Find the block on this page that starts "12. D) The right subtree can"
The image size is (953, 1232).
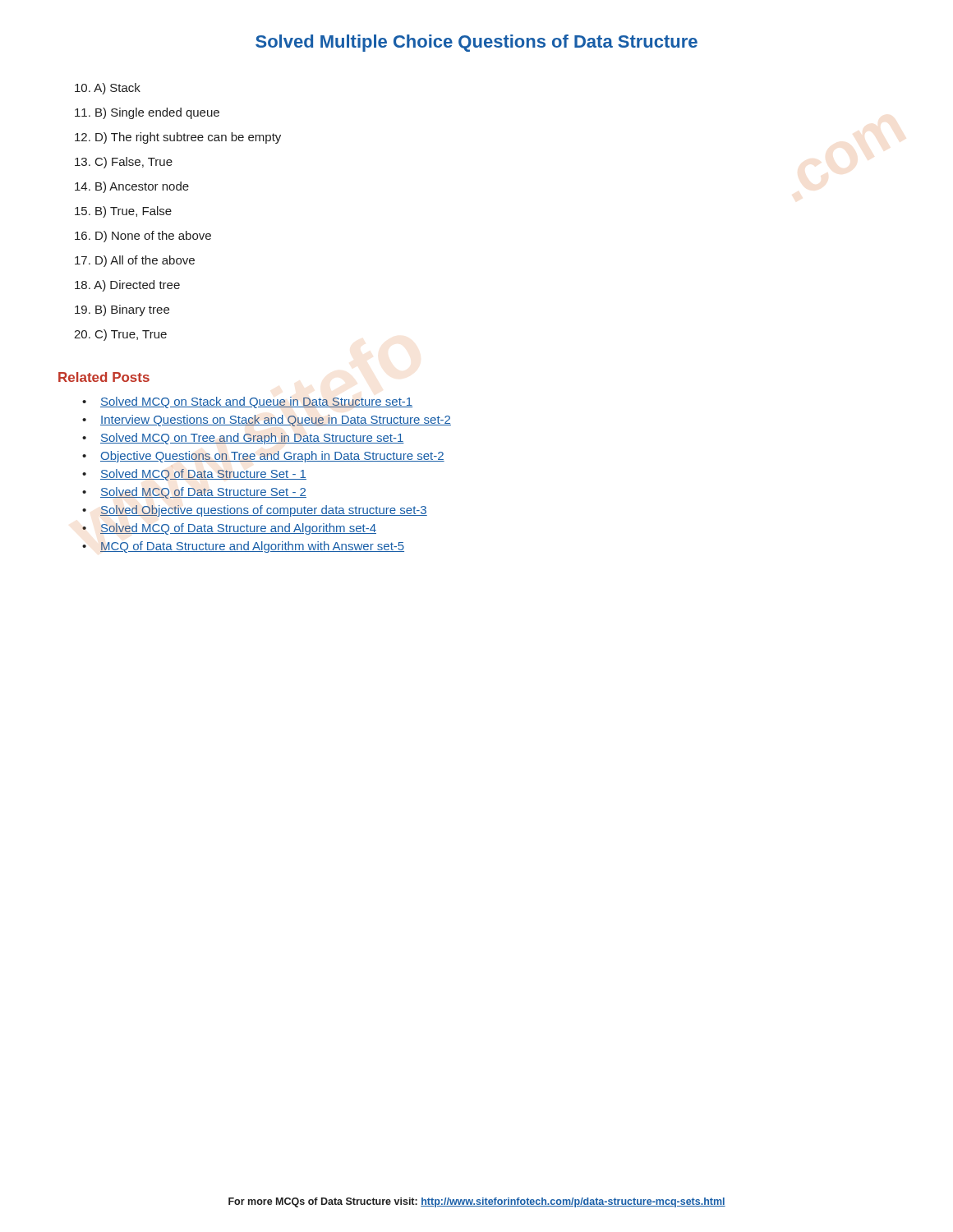178,137
